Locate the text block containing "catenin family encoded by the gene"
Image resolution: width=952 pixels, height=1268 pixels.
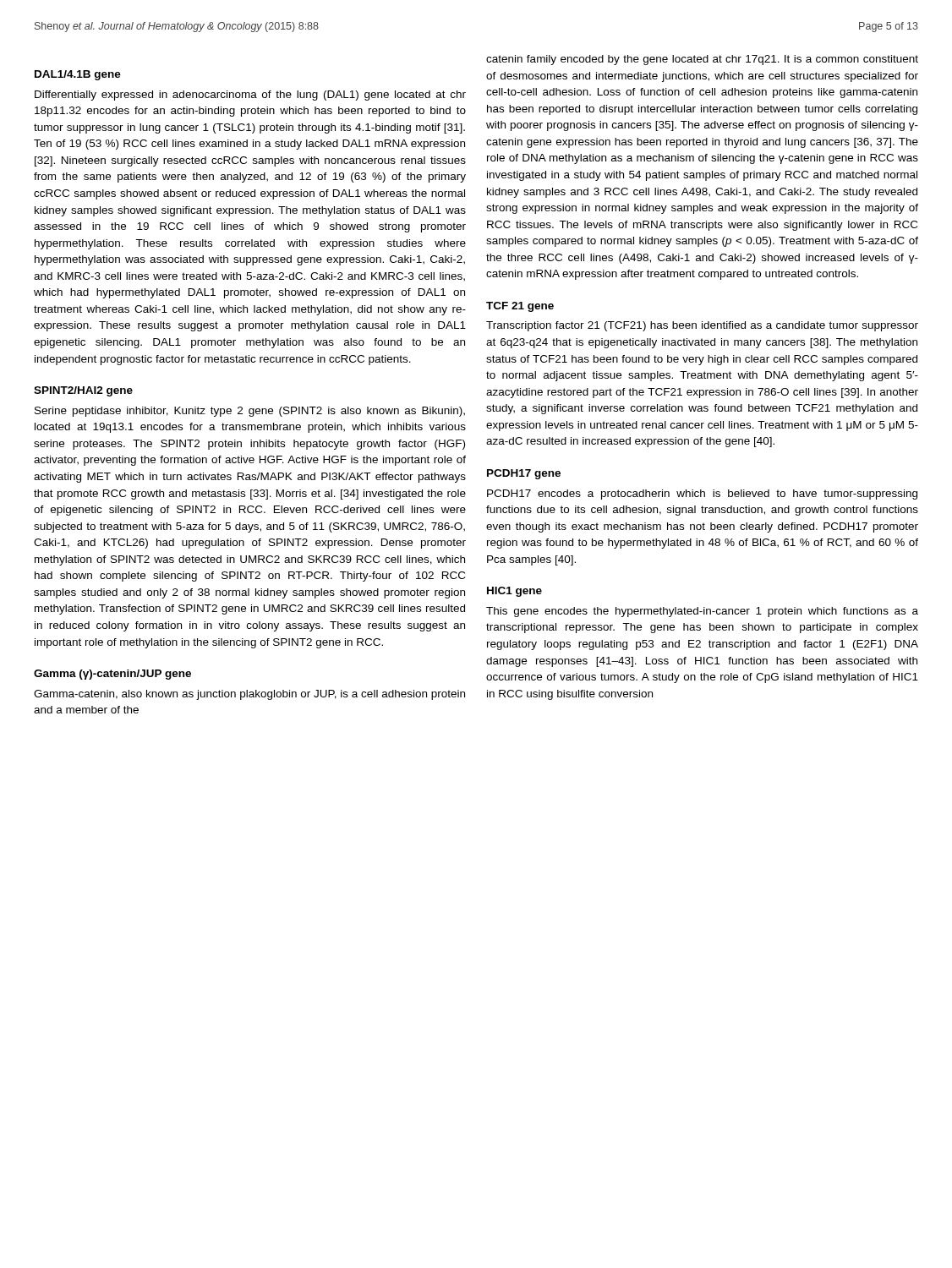tap(702, 166)
